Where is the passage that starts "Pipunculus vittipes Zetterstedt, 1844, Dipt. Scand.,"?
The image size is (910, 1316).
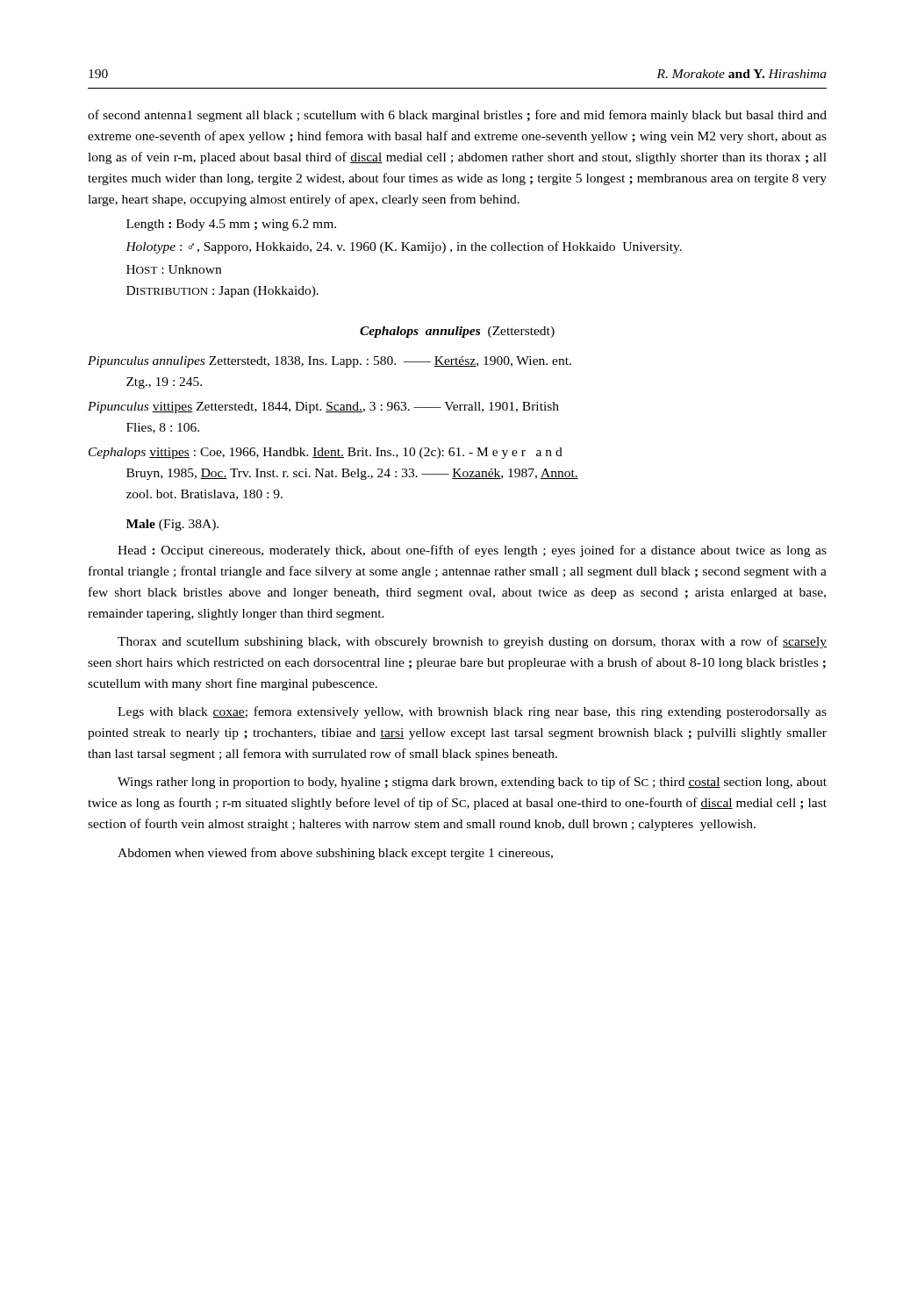pyautogui.click(x=457, y=418)
